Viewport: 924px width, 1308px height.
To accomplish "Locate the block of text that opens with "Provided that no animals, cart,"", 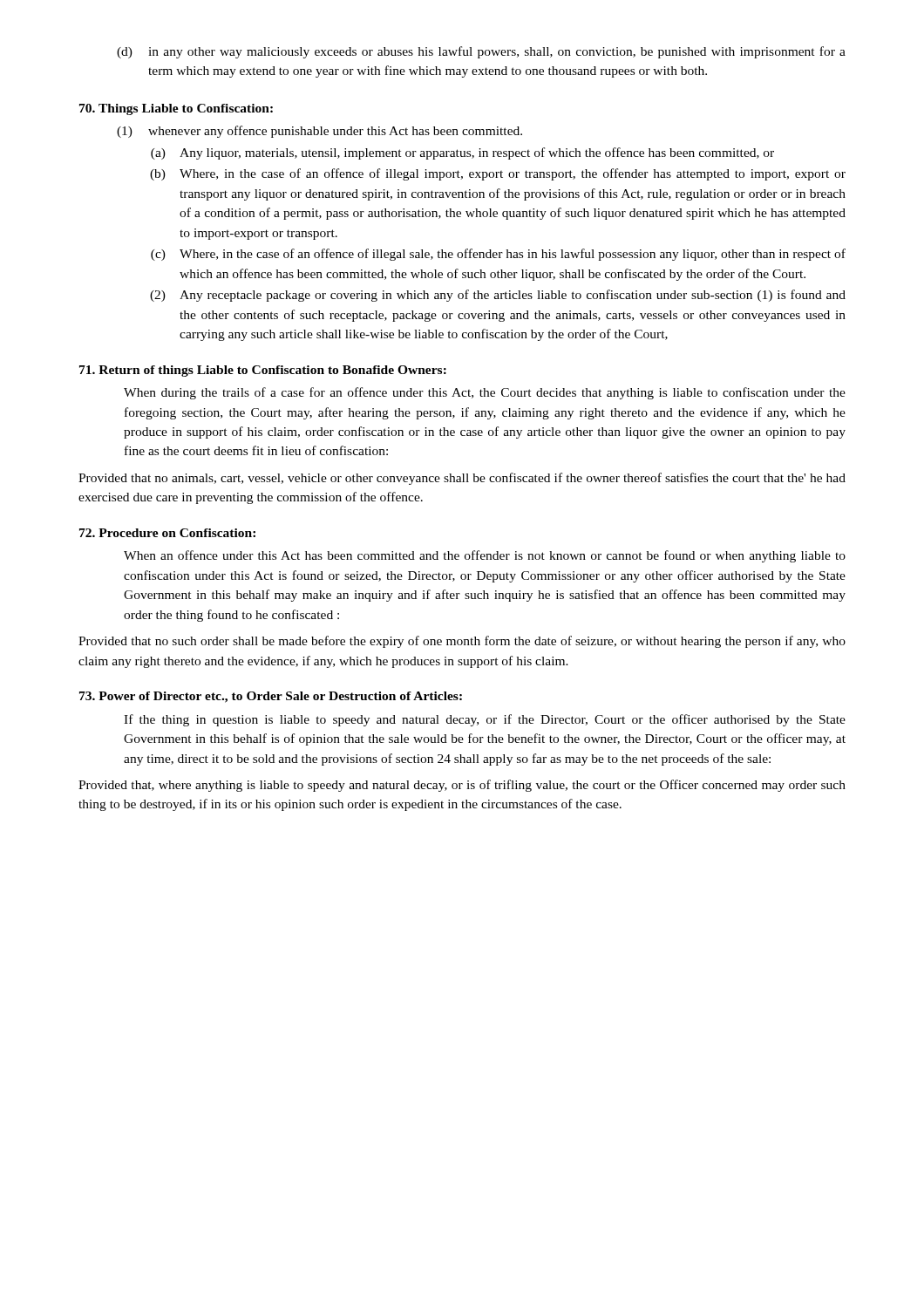I will [462, 487].
